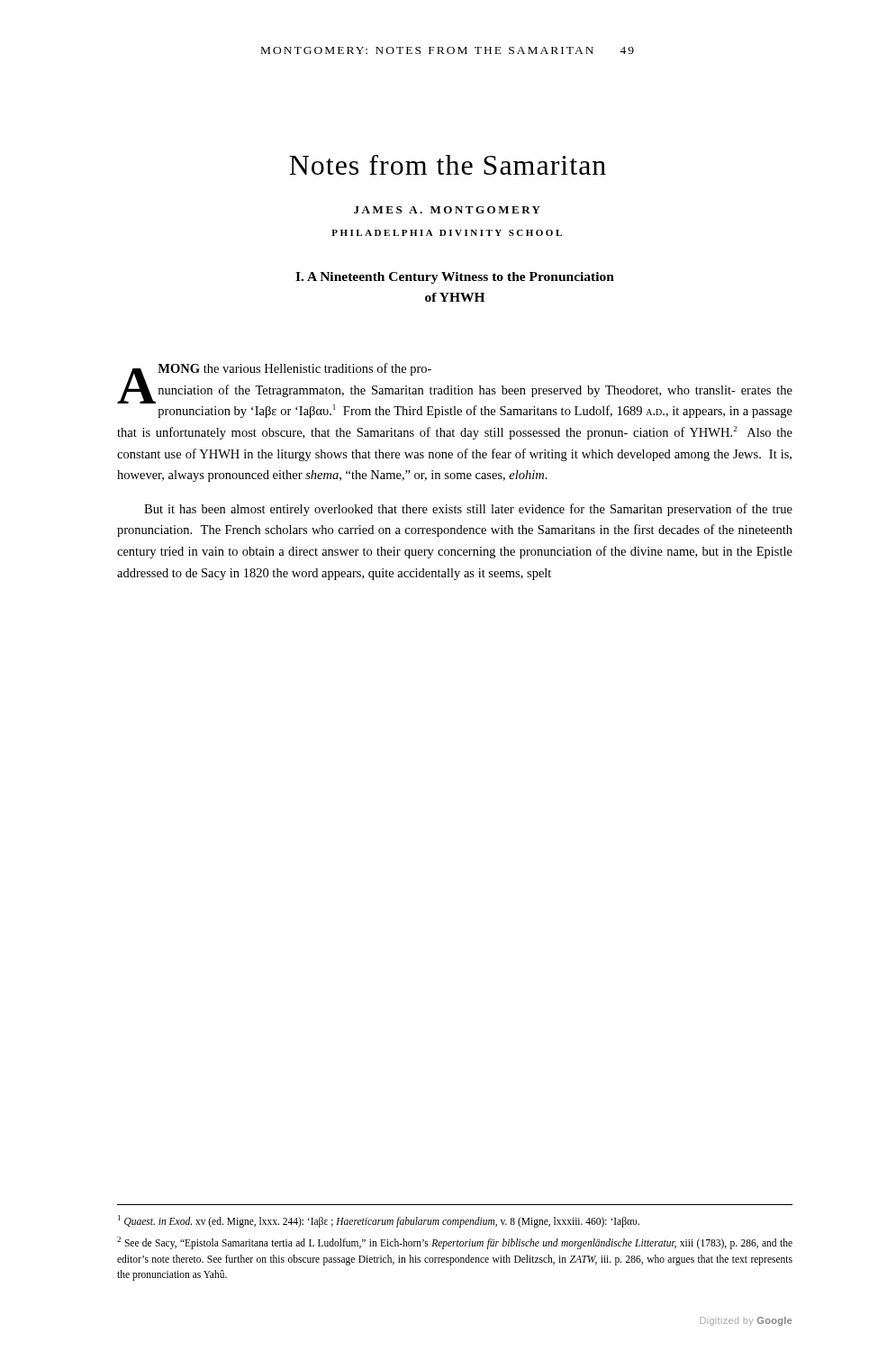Image resolution: width=896 pixels, height=1351 pixels.
Task: Point to the text starting "AMONG the various"
Action: click(x=455, y=471)
